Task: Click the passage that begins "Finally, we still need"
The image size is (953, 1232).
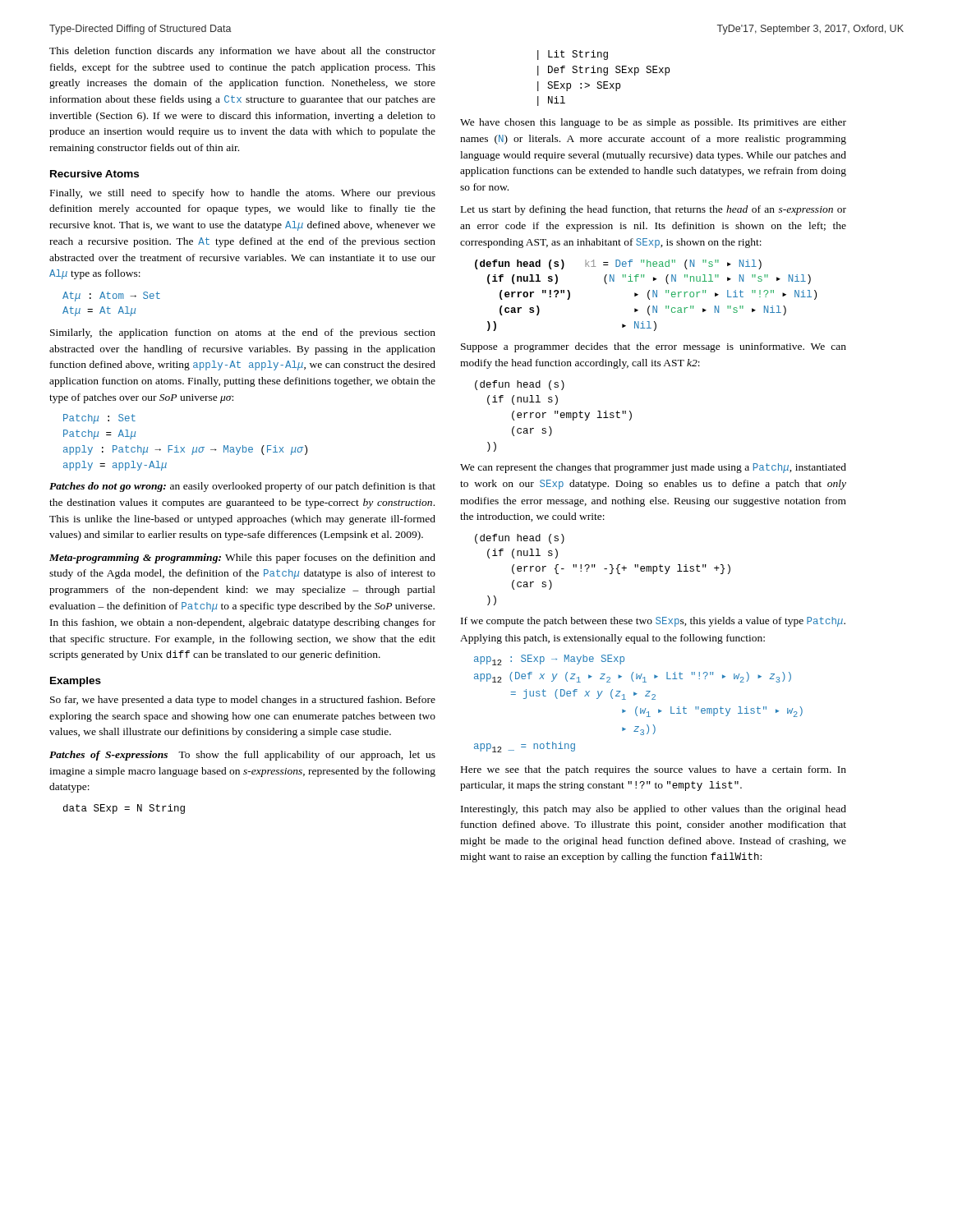Action: point(242,233)
